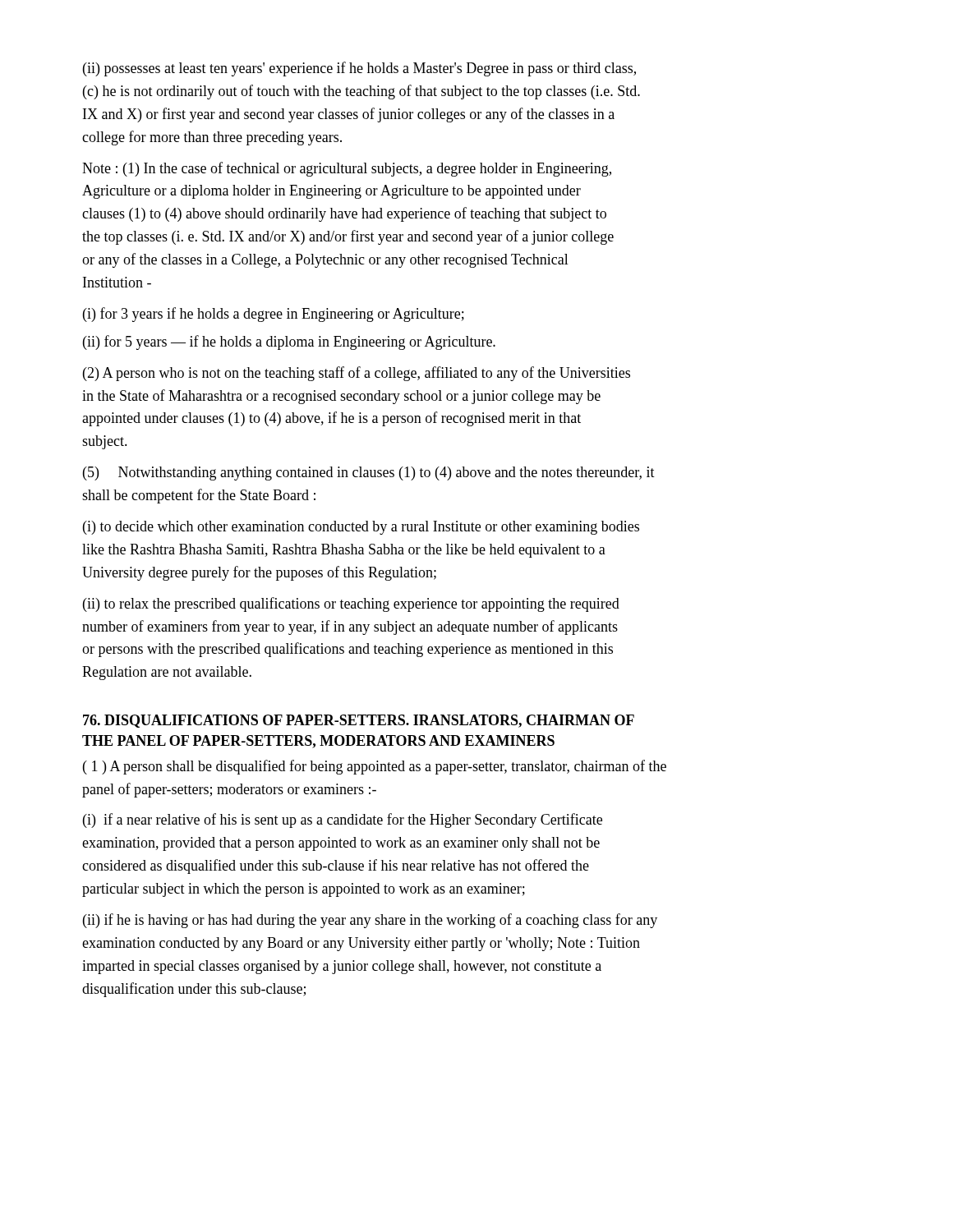Find the text starting "(5) Notwithstanding anything contained in clauses (1) to"
The width and height of the screenshot is (953, 1232).
[368, 484]
